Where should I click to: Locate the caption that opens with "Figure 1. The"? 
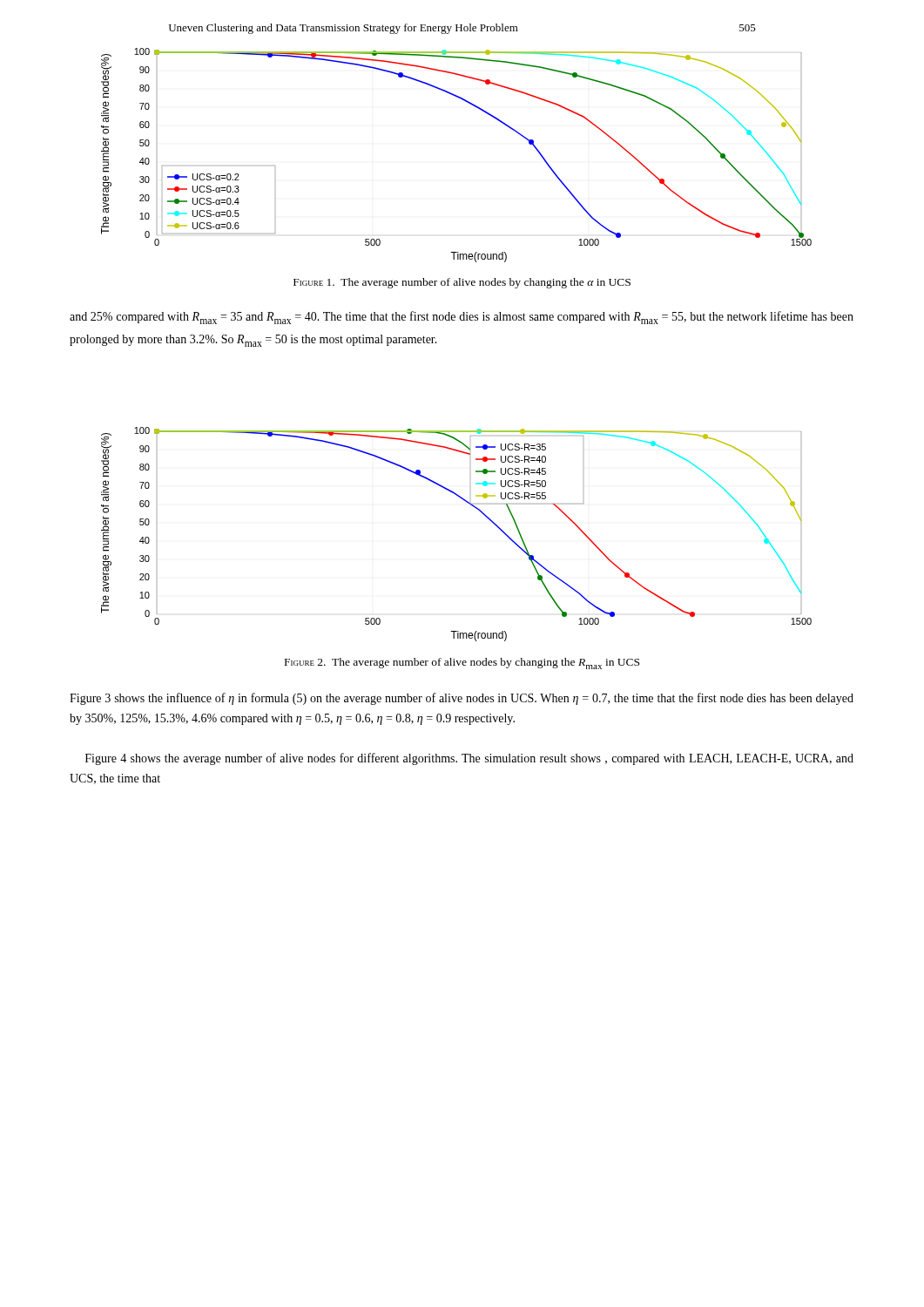point(462,282)
